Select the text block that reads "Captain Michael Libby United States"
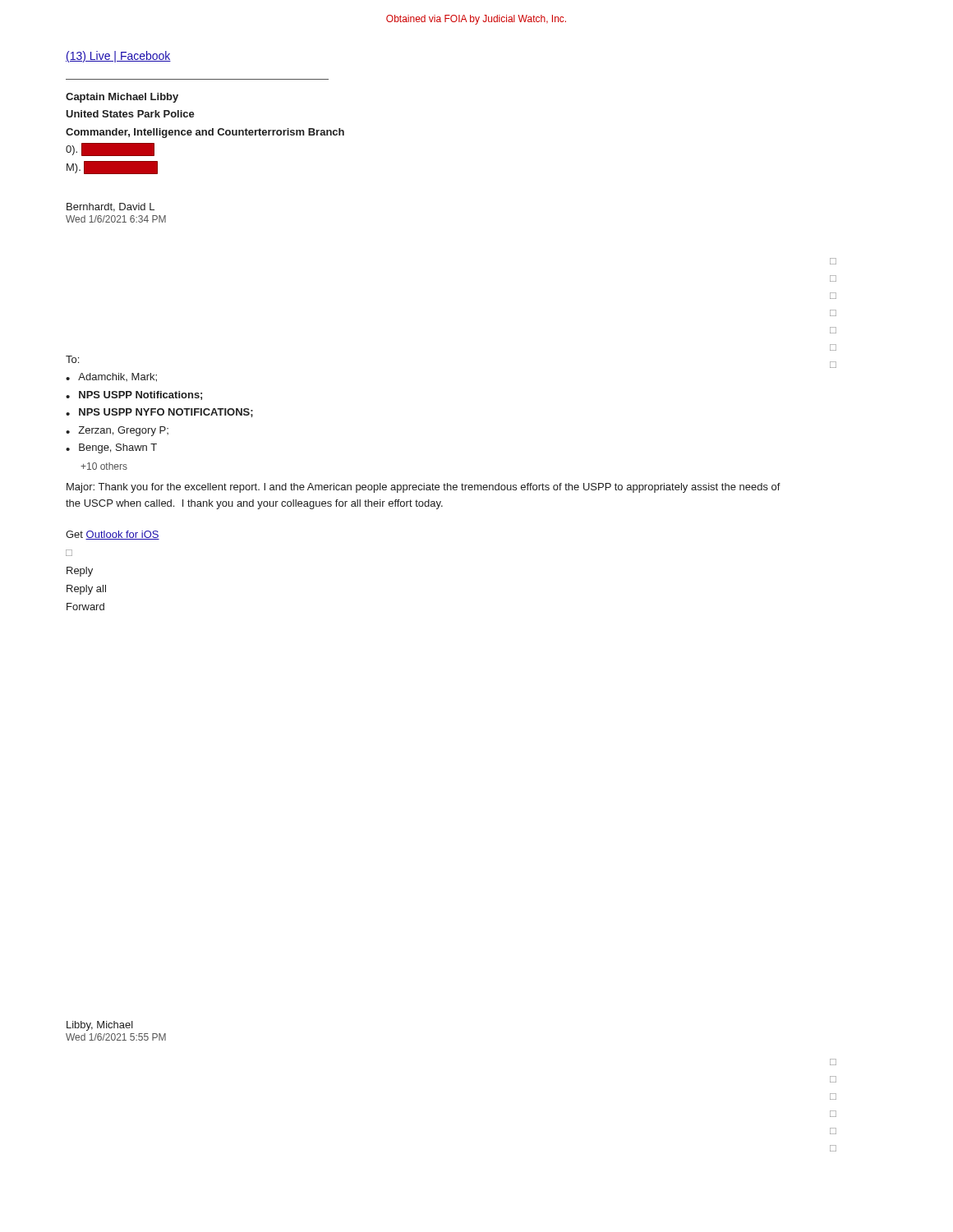953x1232 pixels. click(205, 132)
